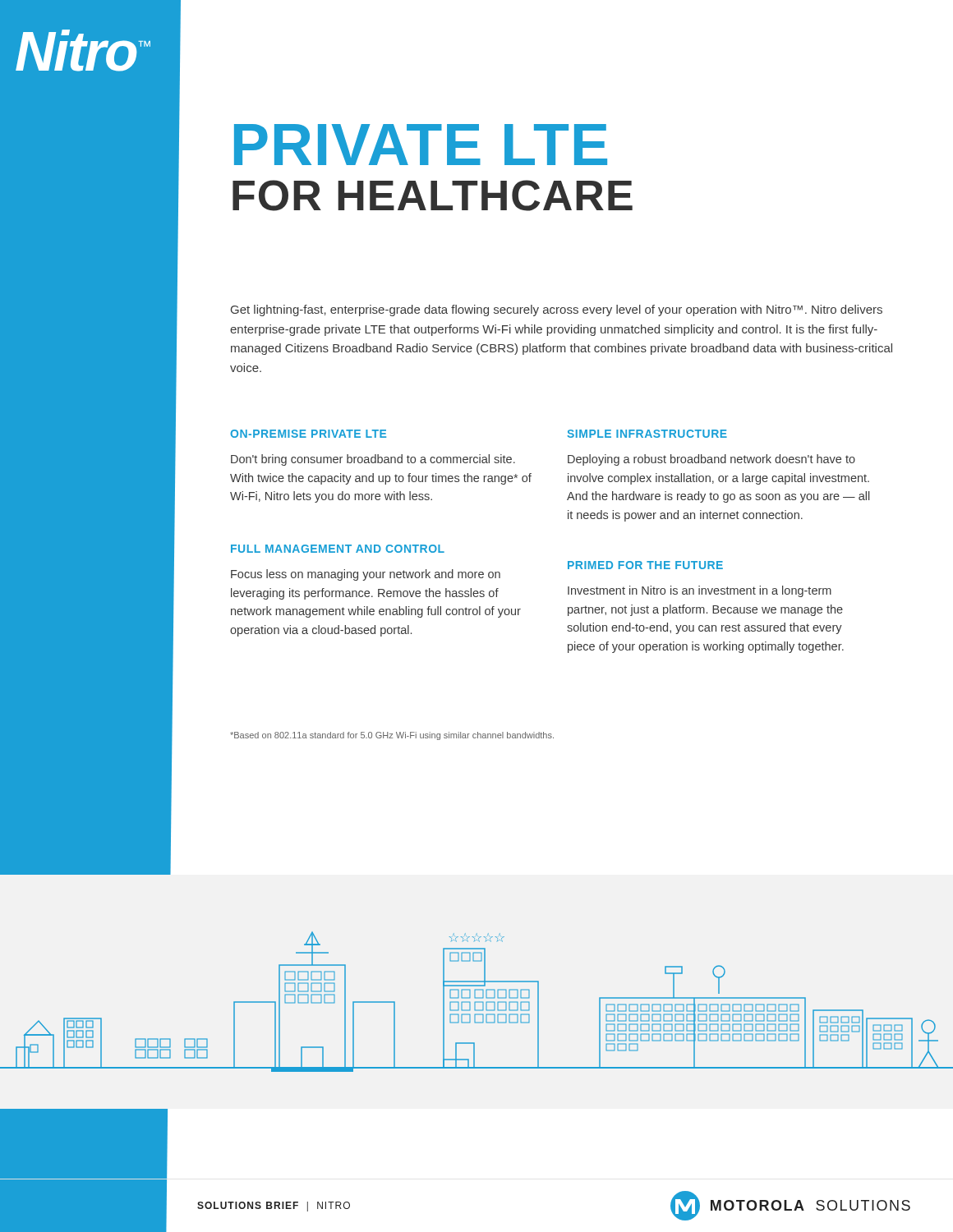This screenshot has height=1232, width=953.
Task: Click on the passage starting "Investment in Nitro is"
Action: [x=706, y=618]
